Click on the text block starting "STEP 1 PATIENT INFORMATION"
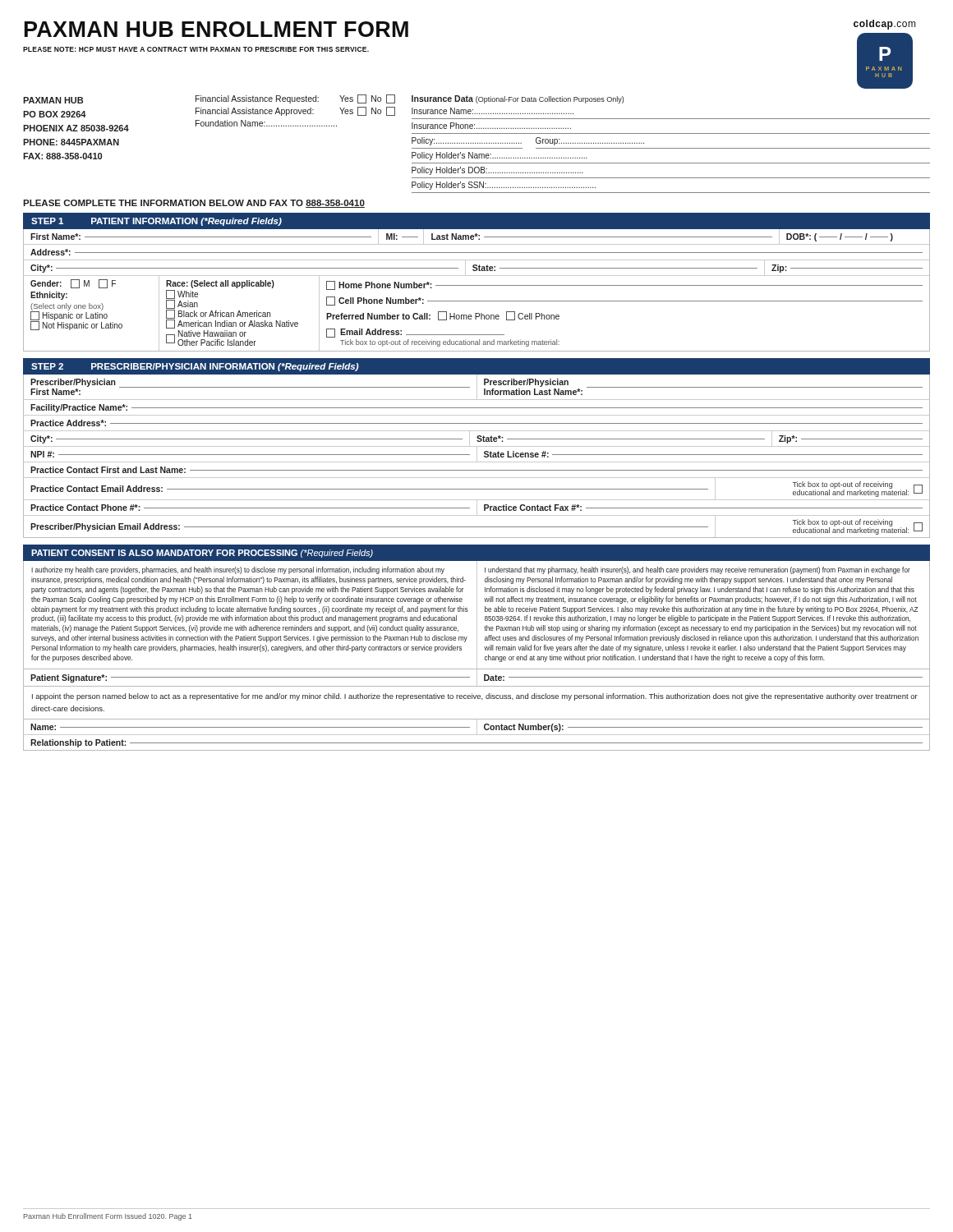 point(156,221)
